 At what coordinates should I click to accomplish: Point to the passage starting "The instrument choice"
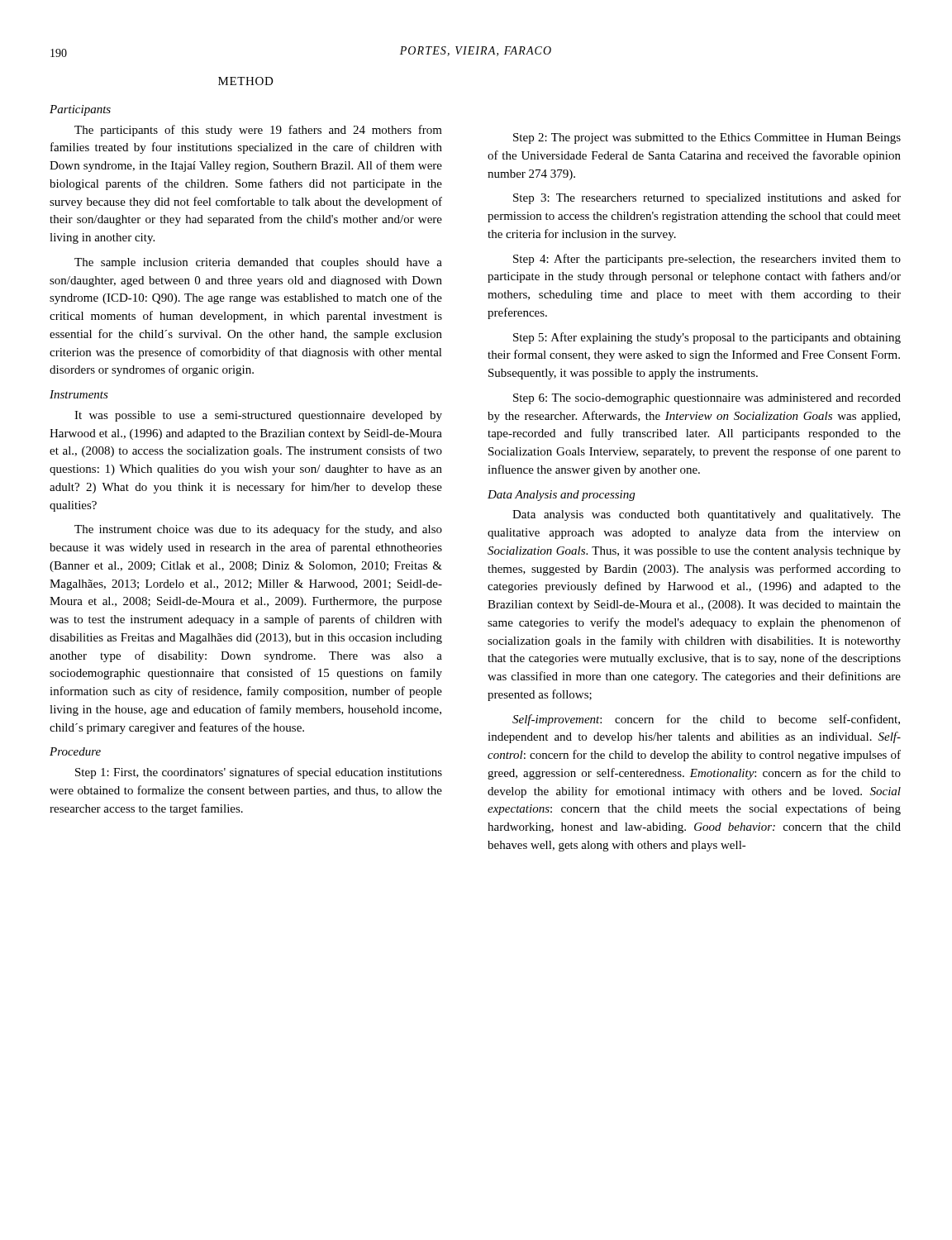tap(246, 629)
